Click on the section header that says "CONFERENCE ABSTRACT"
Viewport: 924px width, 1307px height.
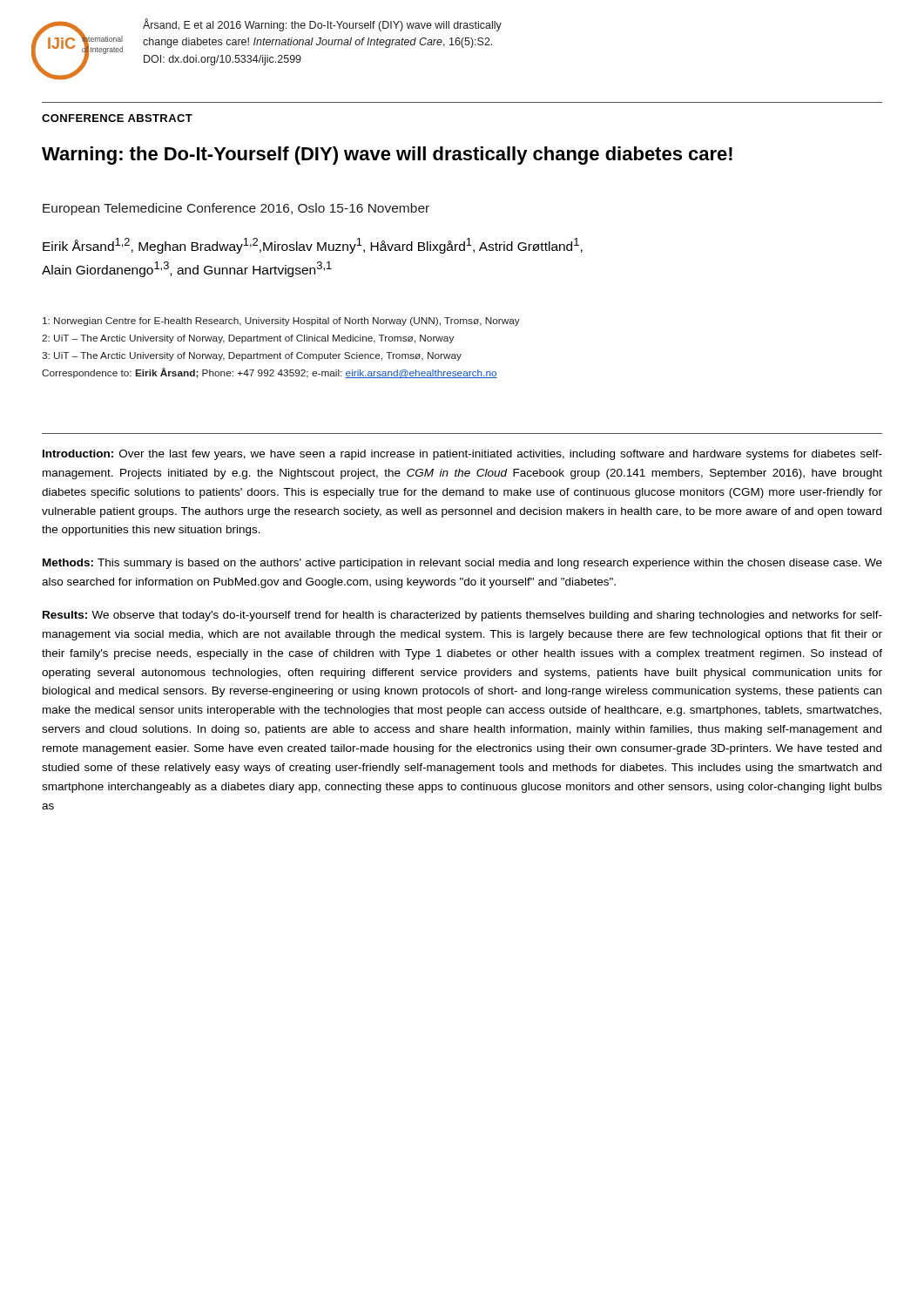(117, 118)
